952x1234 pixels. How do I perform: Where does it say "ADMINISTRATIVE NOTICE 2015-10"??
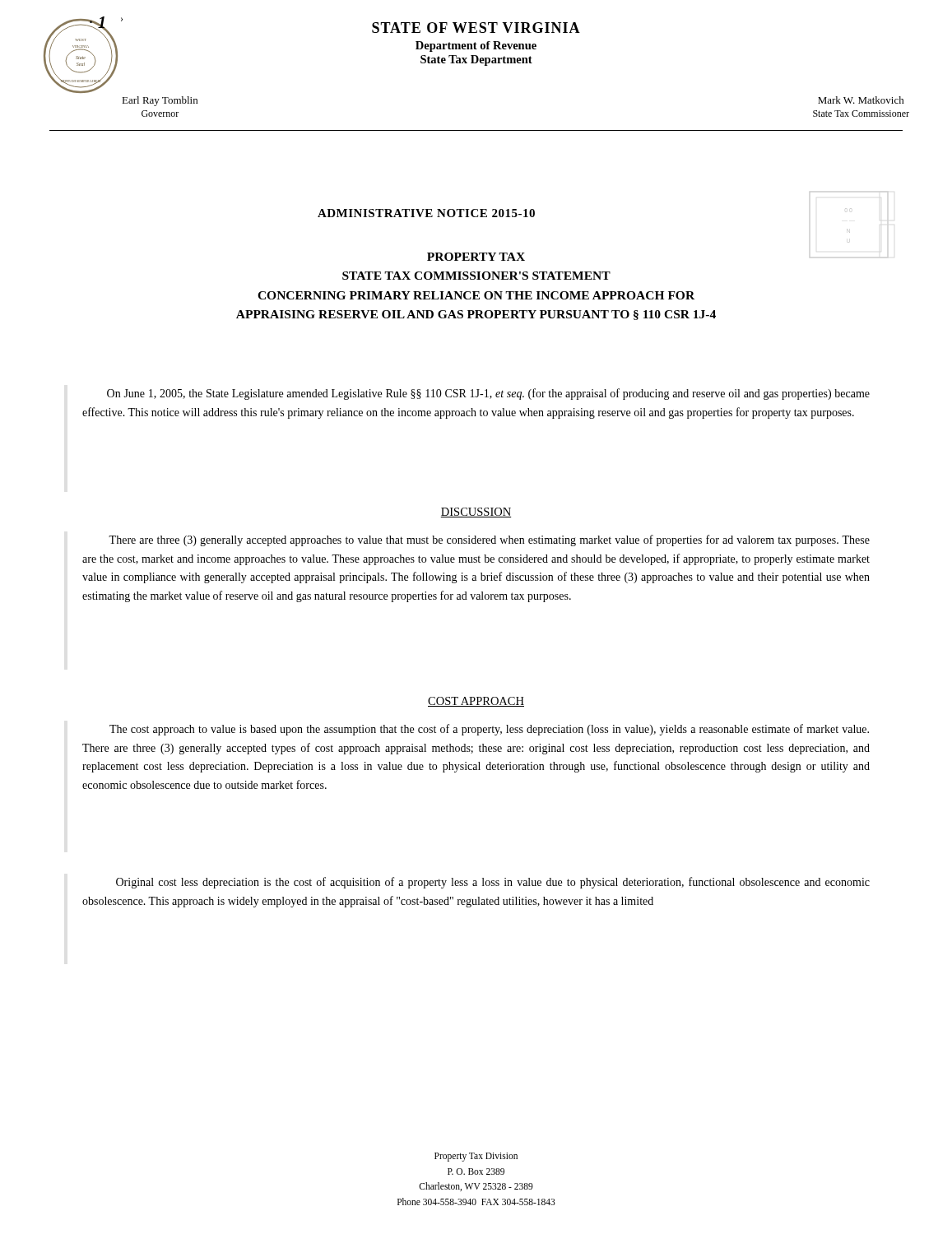click(427, 213)
